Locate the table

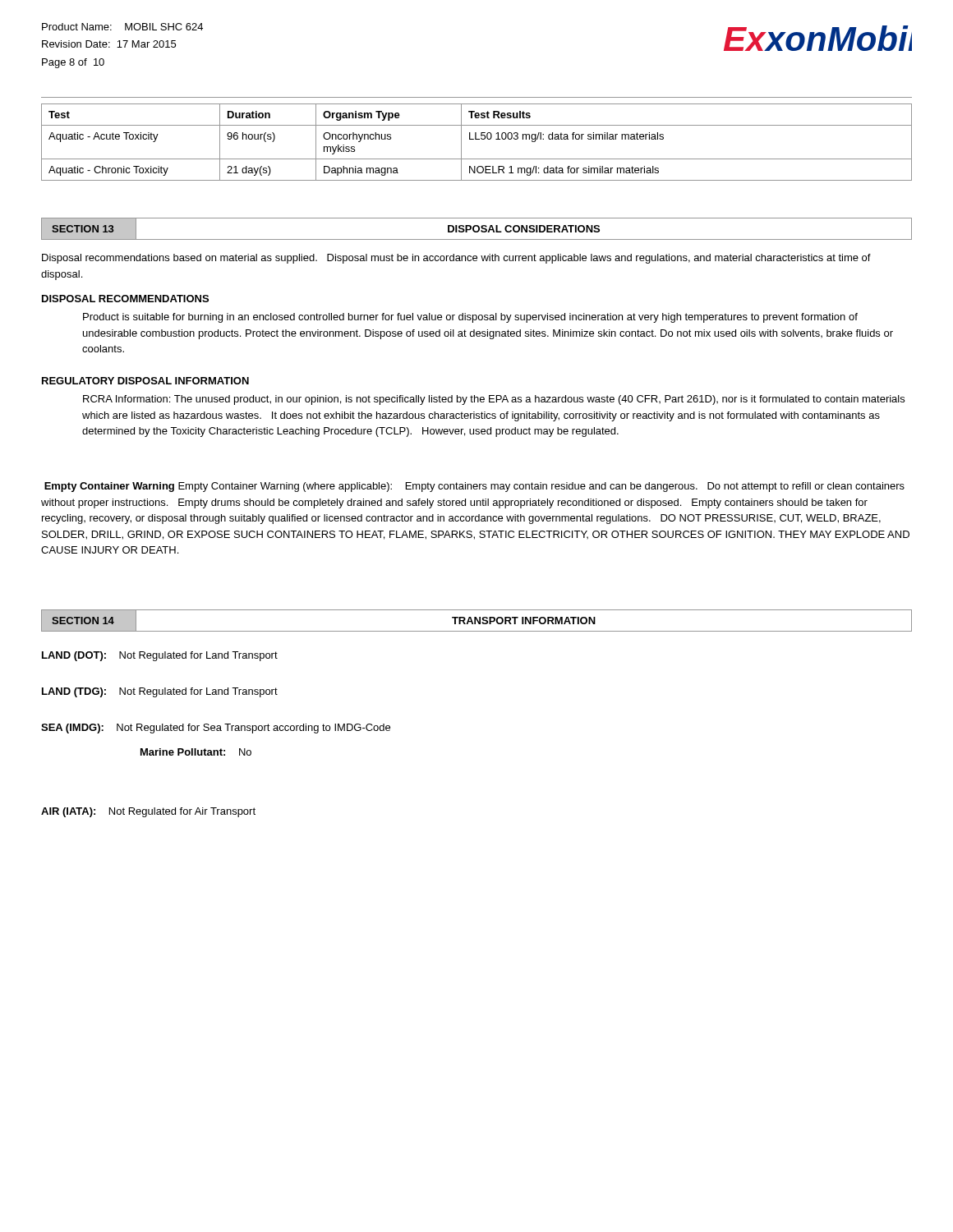point(476,142)
